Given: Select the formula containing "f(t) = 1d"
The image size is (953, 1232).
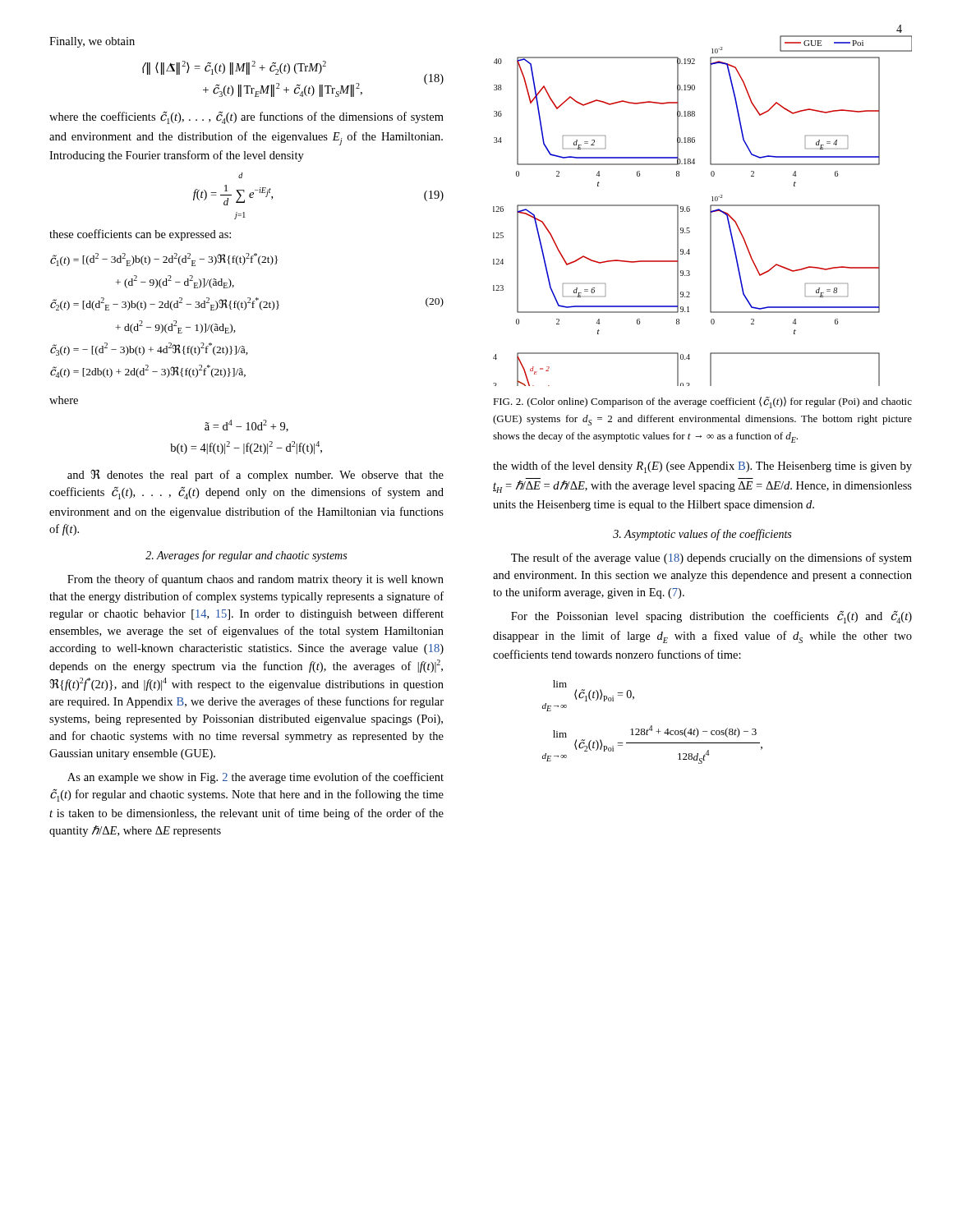Looking at the screenshot, I should coord(246,195).
